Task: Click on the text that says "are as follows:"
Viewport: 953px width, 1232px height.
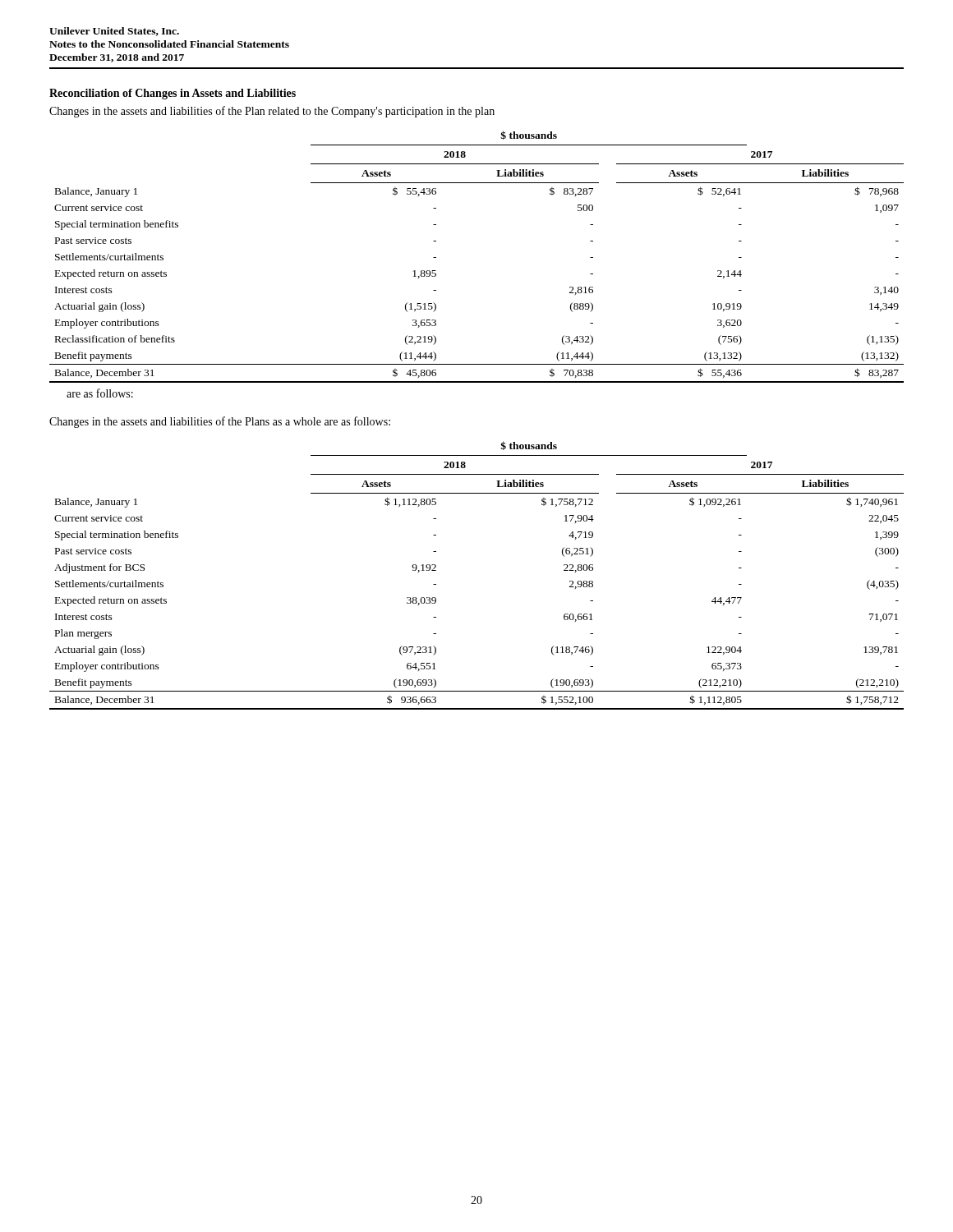Action: [91, 394]
